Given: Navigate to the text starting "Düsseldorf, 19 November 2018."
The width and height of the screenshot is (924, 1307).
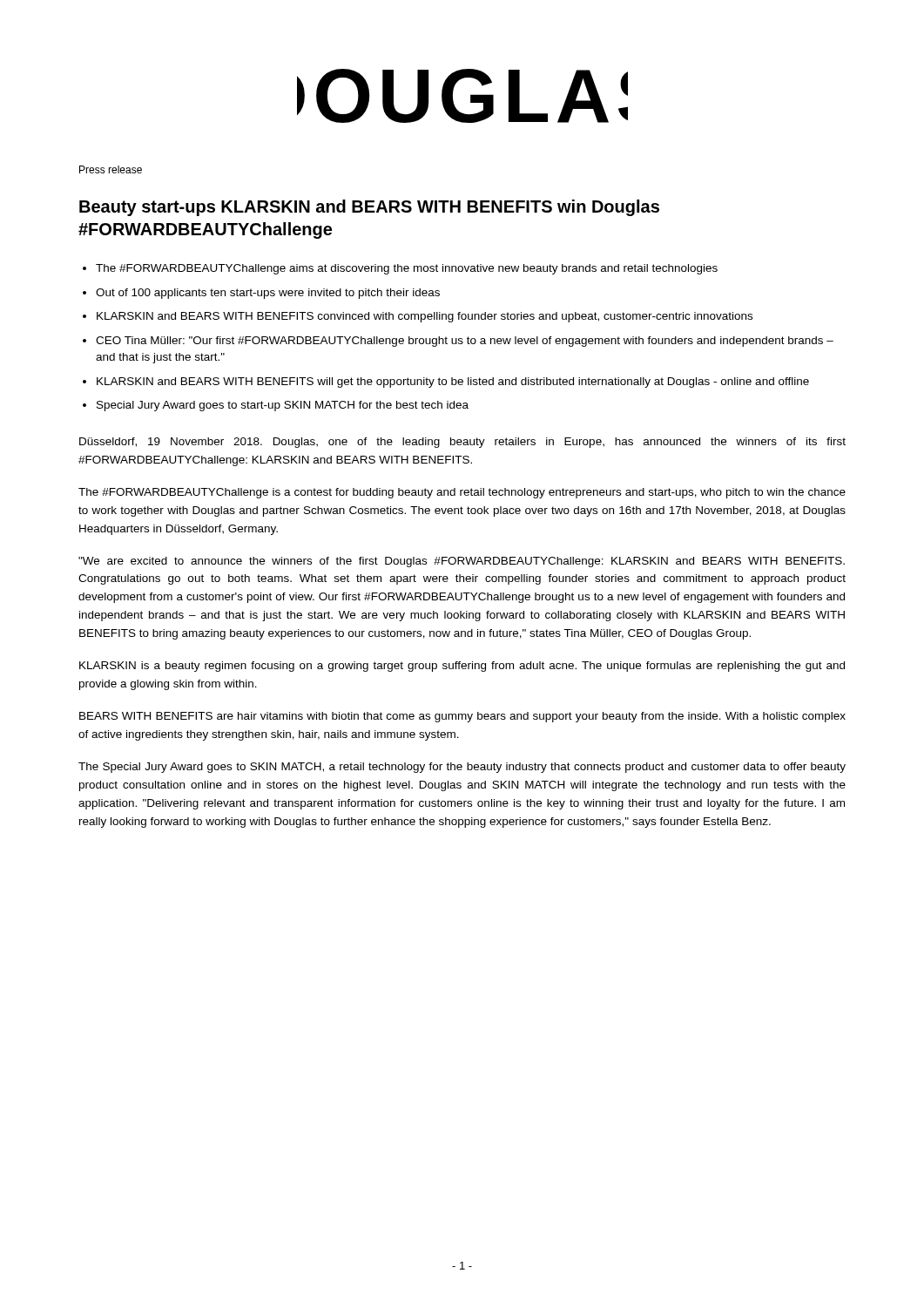Looking at the screenshot, I should [462, 450].
